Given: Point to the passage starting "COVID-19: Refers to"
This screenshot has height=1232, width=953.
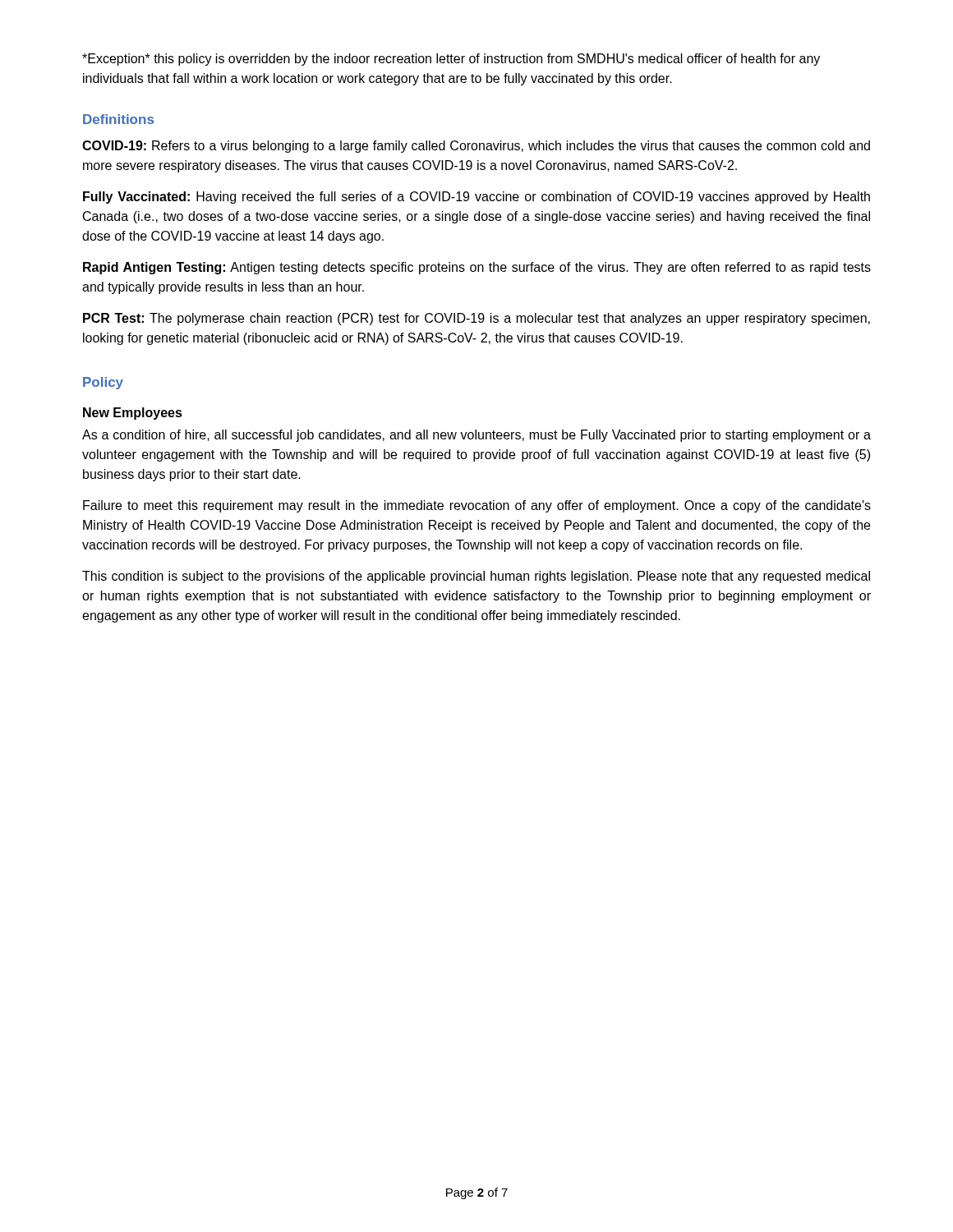Looking at the screenshot, I should [476, 156].
